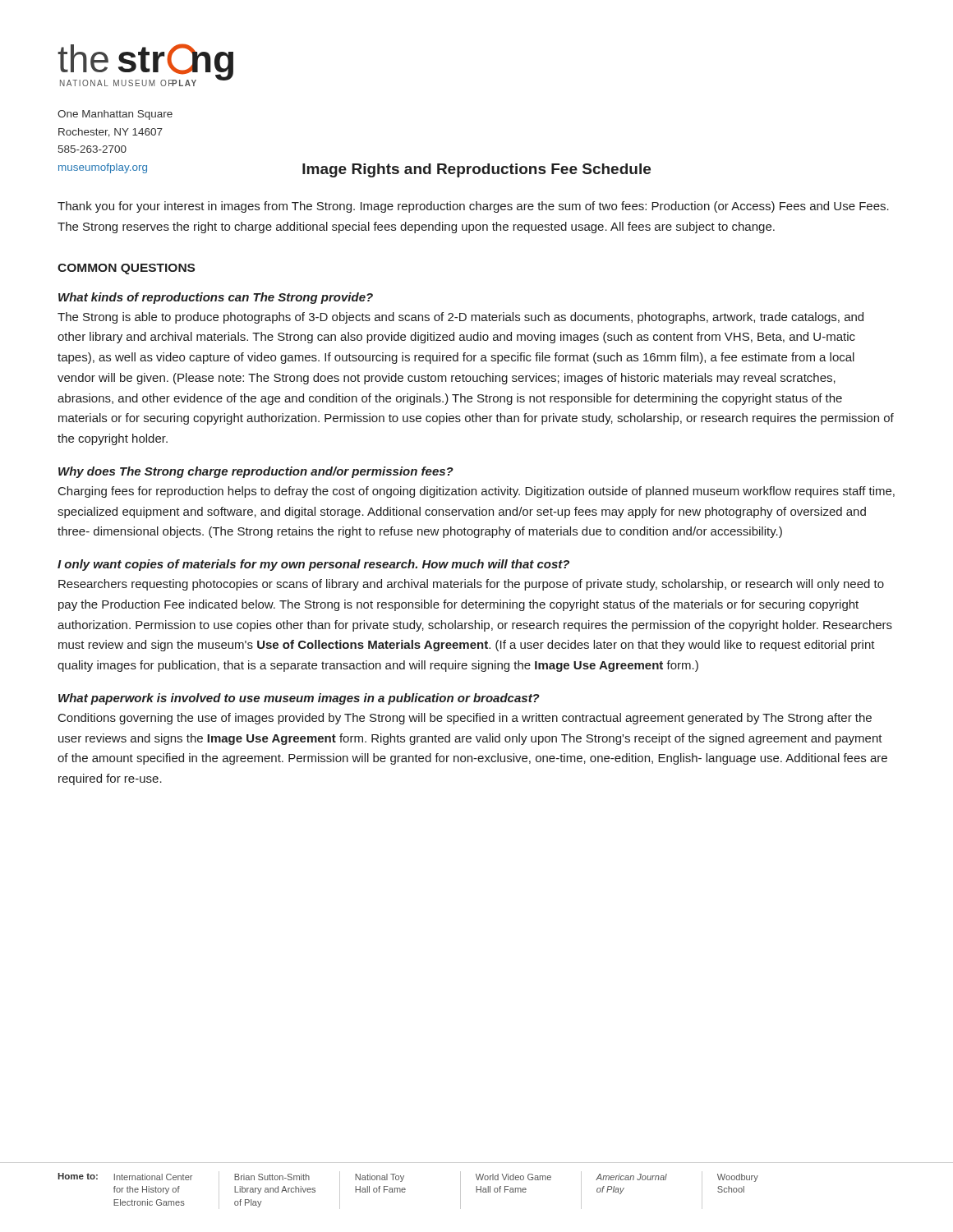Screen dimensions: 1232x953
Task: Click on the passage starting "I only want copies of materials for"
Action: (x=314, y=564)
